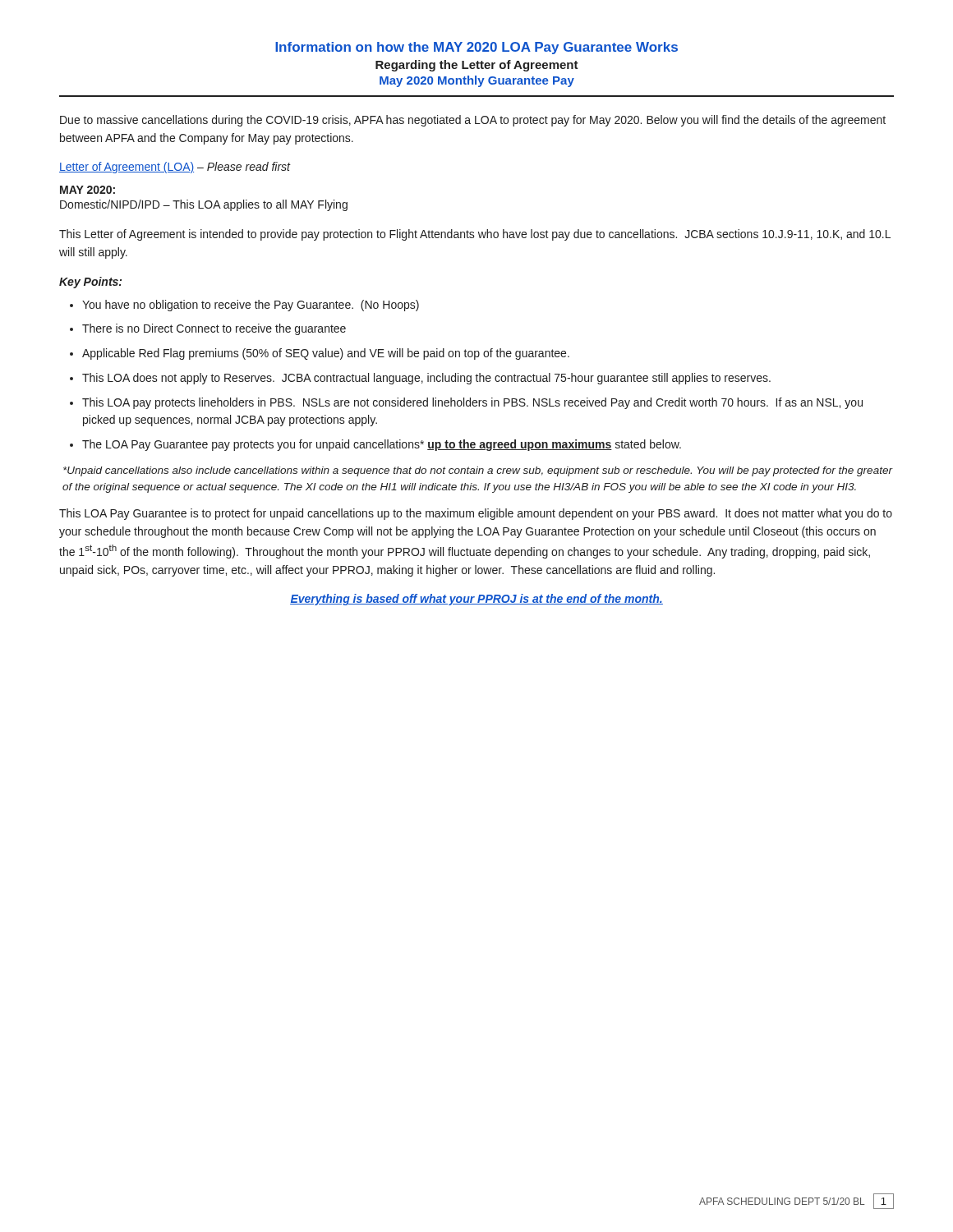
Task: Find the region starting "Unpaid cancellations also include cancellations"
Action: (477, 478)
